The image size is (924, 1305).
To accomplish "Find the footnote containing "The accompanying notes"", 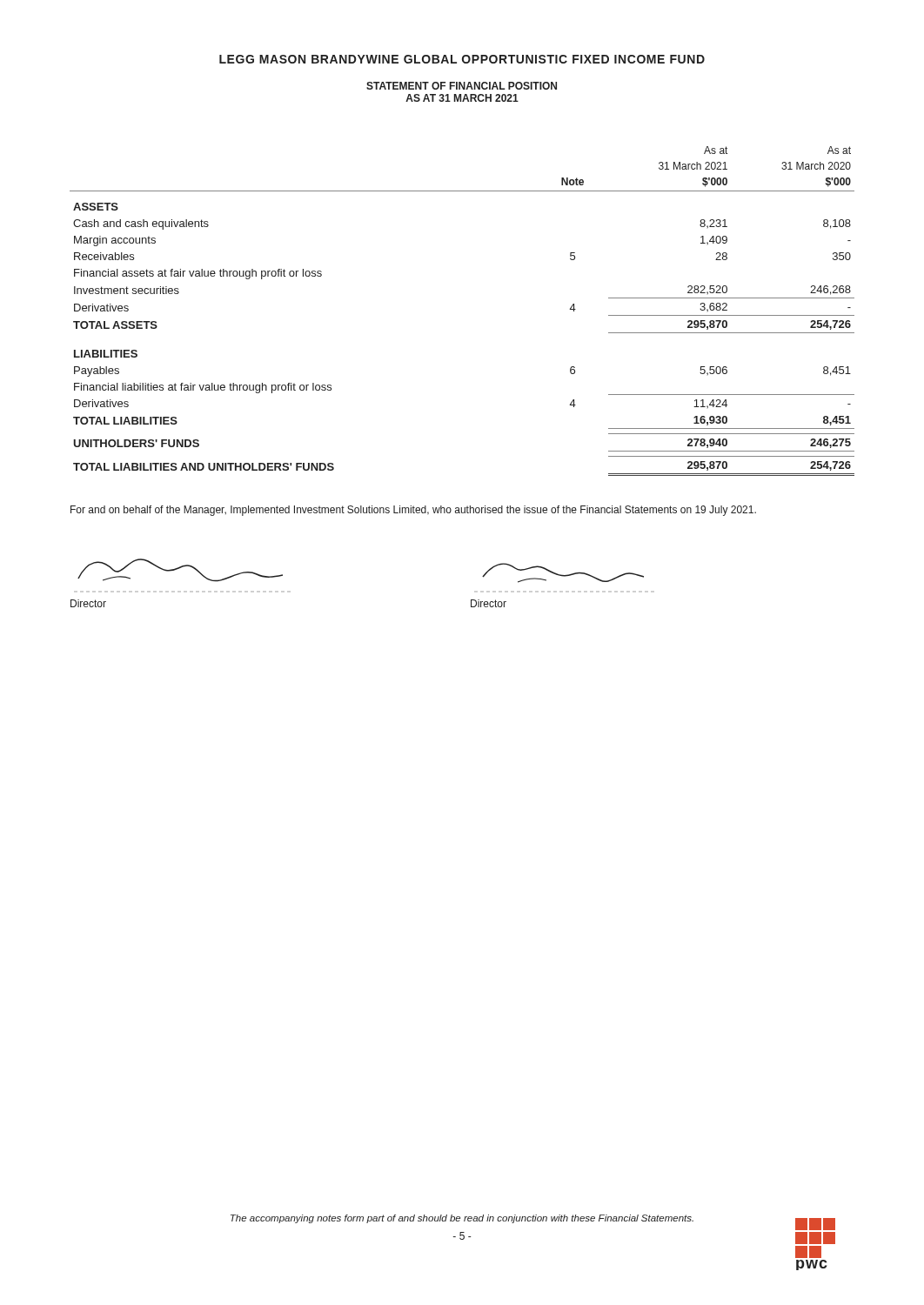I will pos(462,1218).
